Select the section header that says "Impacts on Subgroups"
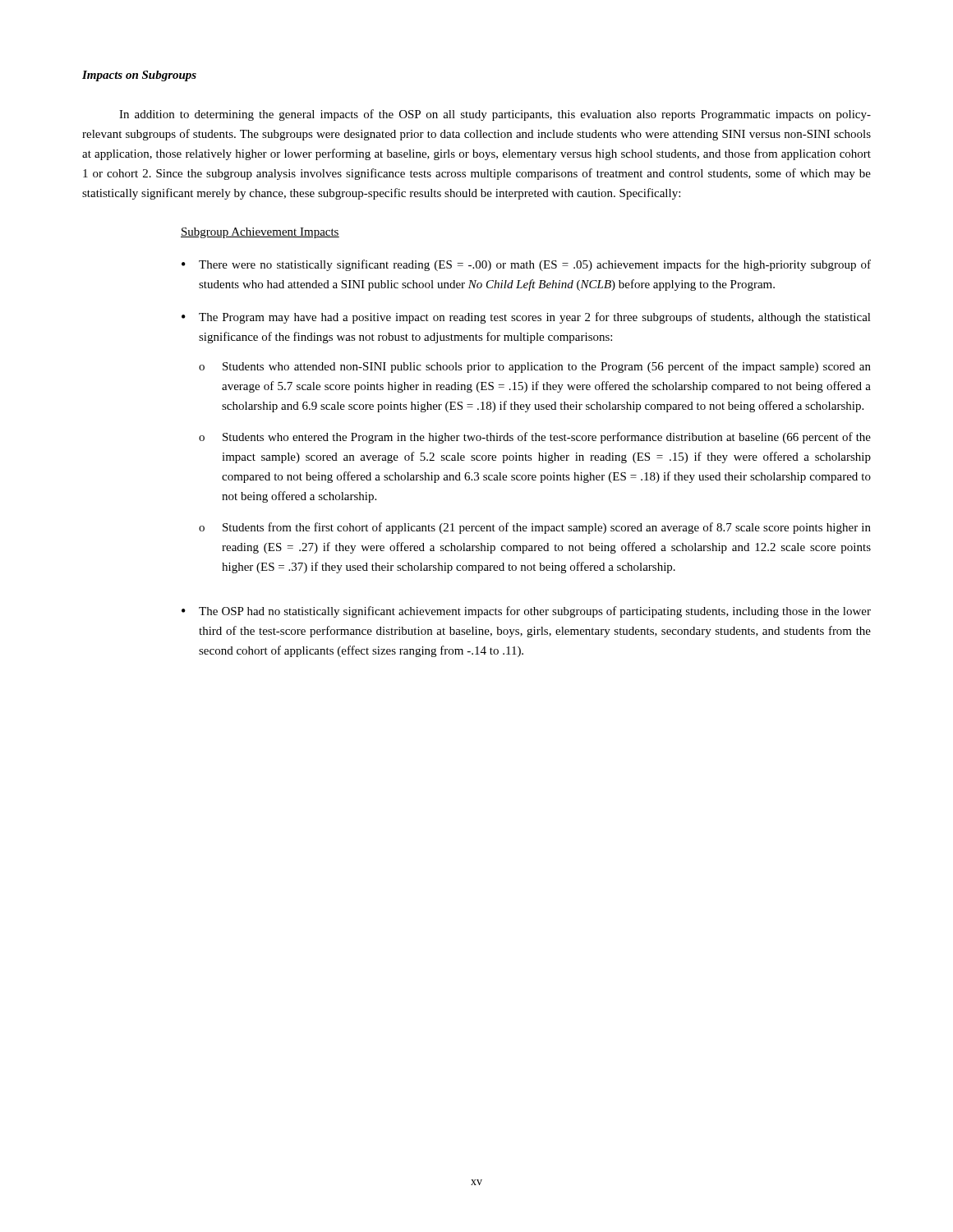The image size is (953, 1232). (139, 75)
